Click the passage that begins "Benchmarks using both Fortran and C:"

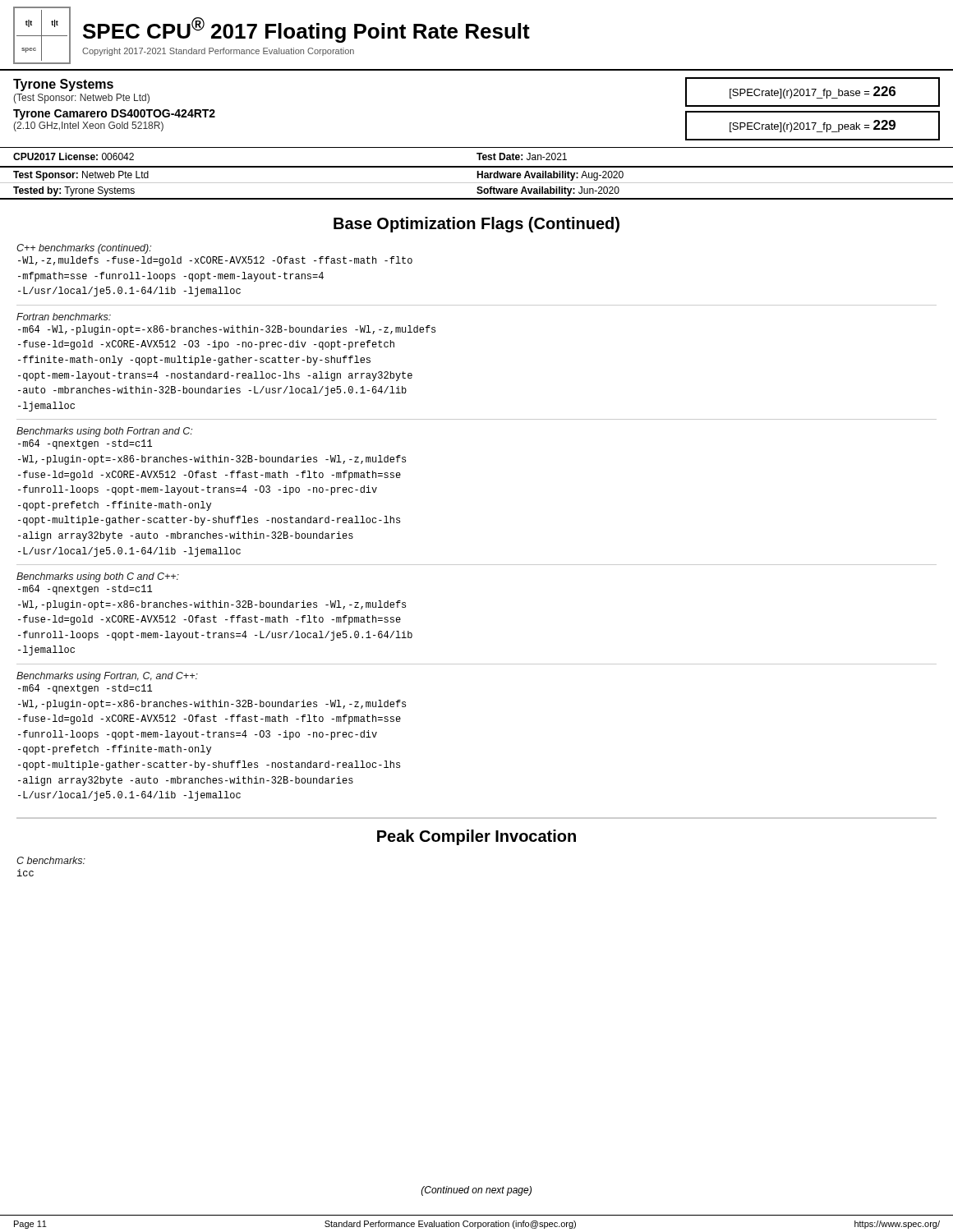104,432
